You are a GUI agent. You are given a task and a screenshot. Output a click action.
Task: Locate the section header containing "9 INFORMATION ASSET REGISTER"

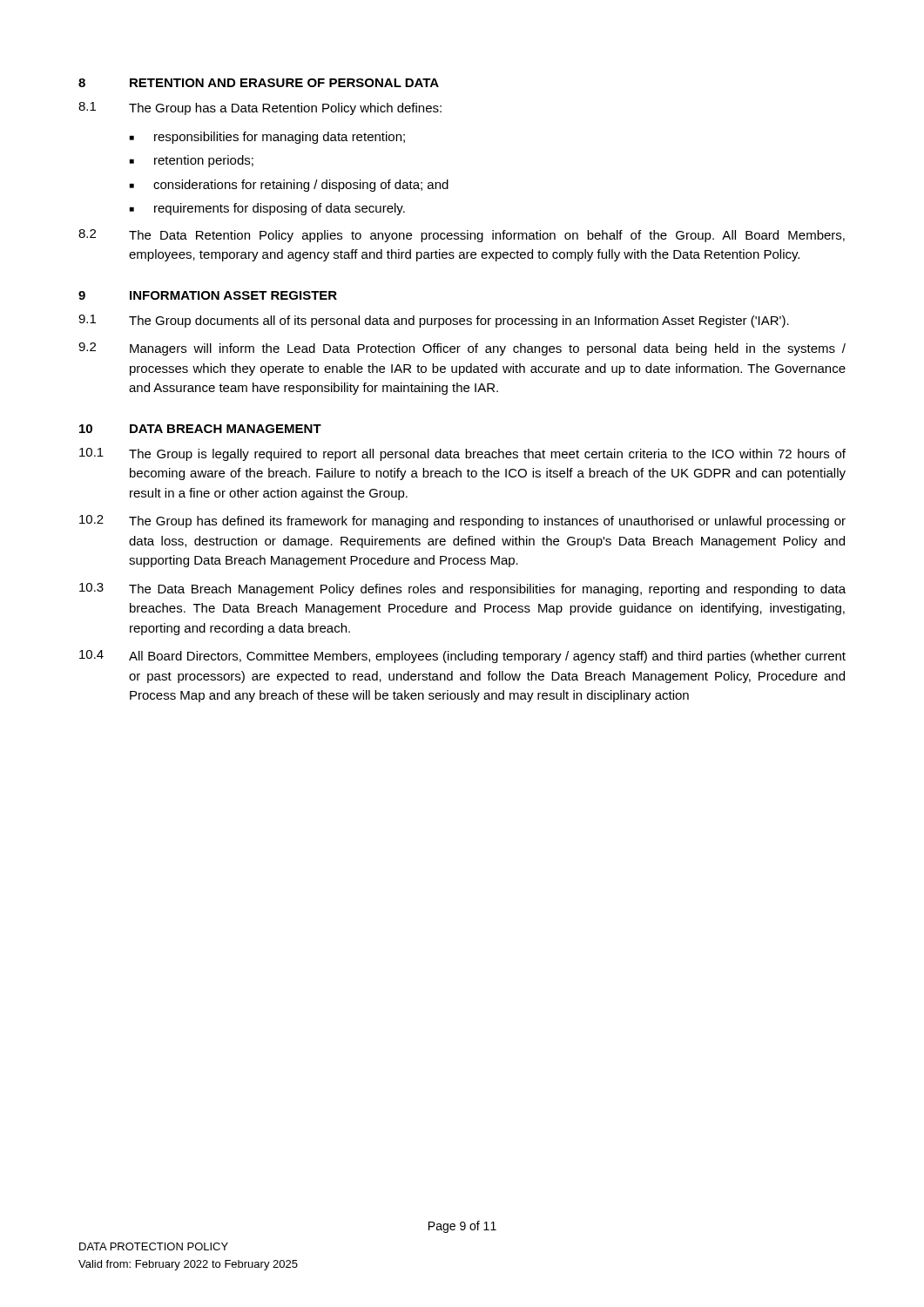[x=208, y=295]
